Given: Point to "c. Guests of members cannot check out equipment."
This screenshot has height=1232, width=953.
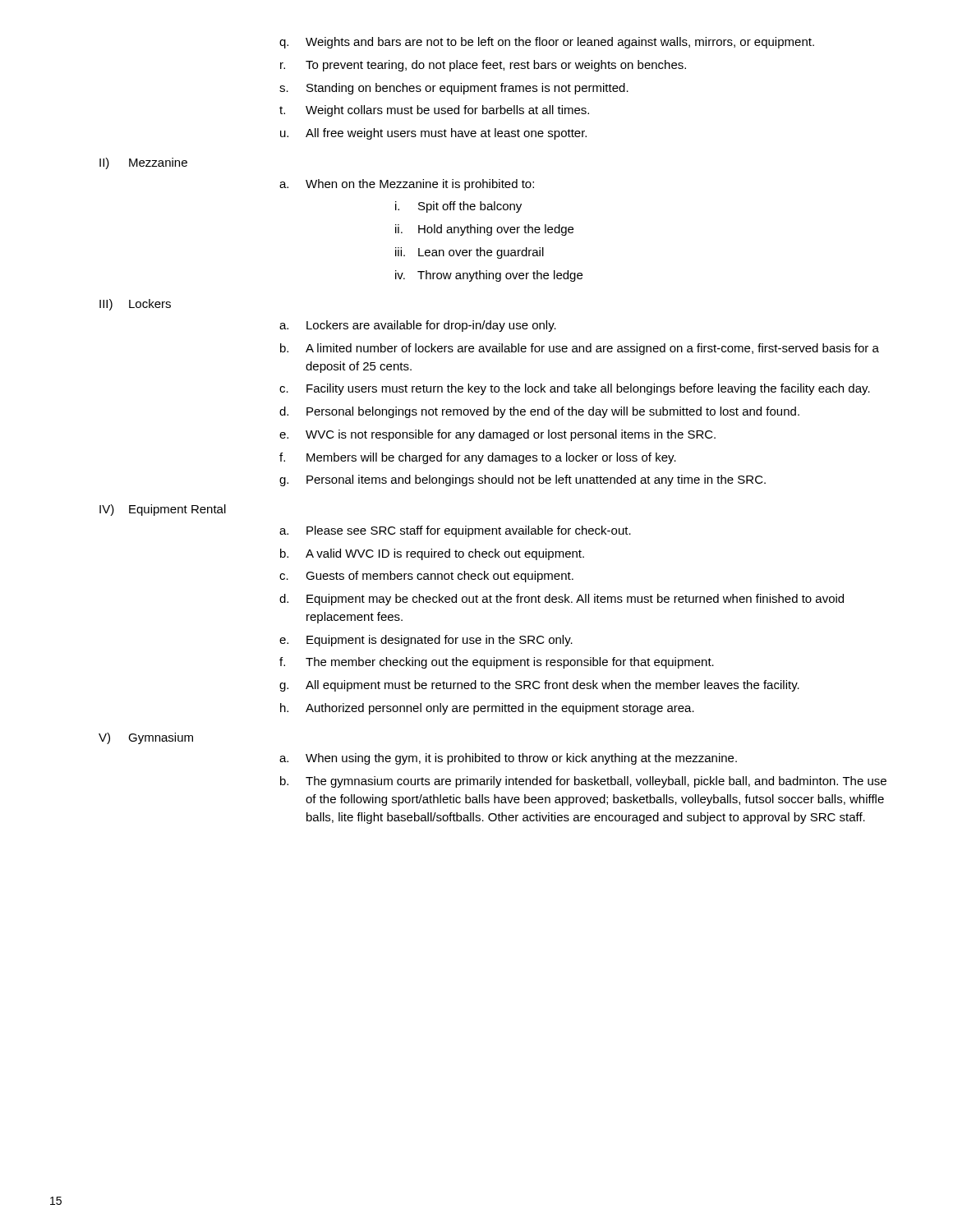Looking at the screenshot, I should pyautogui.click(x=583, y=576).
